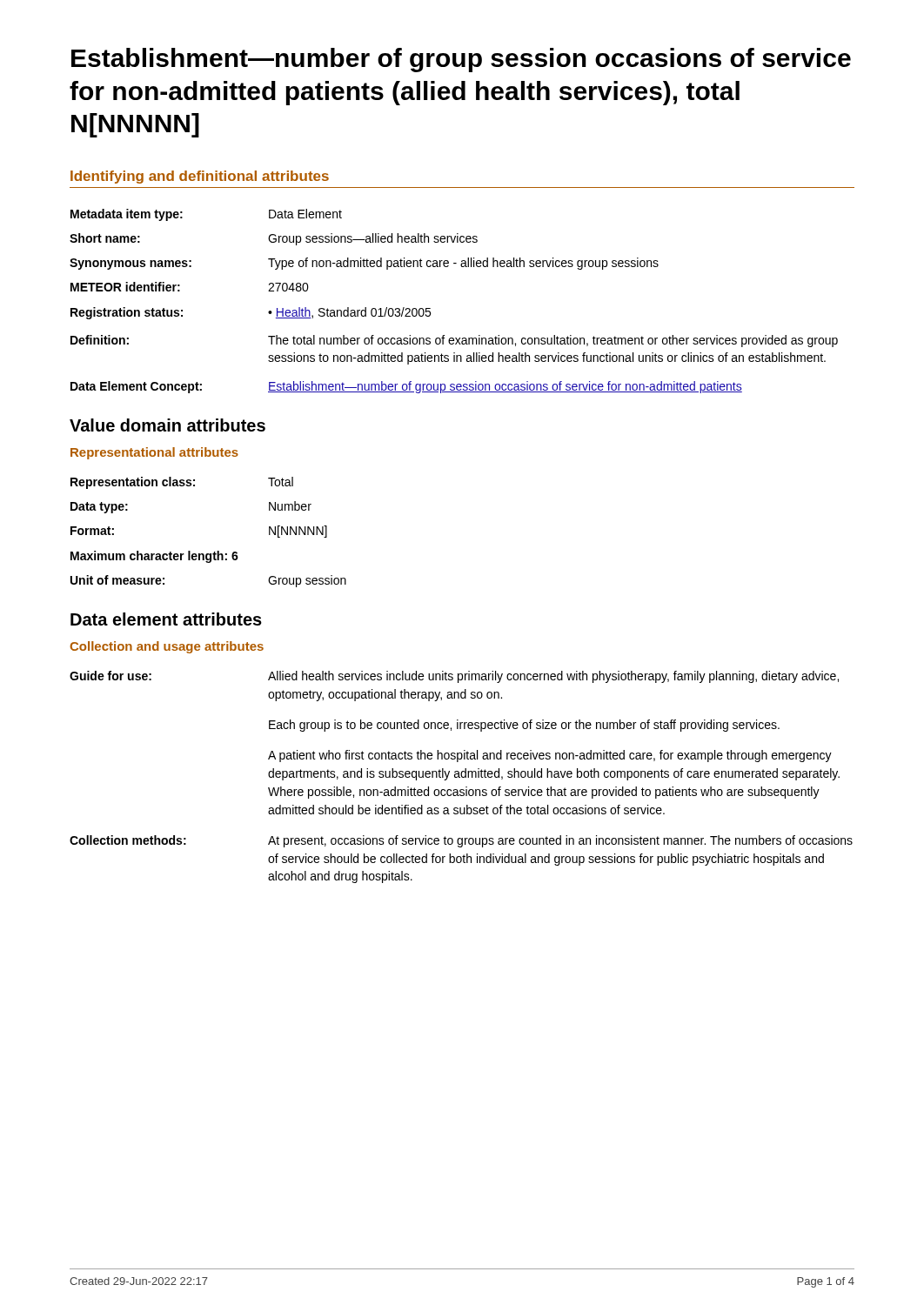Locate the table with the text "Group session"
The height and width of the screenshot is (1305, 924).
click(x=462, y=531)
